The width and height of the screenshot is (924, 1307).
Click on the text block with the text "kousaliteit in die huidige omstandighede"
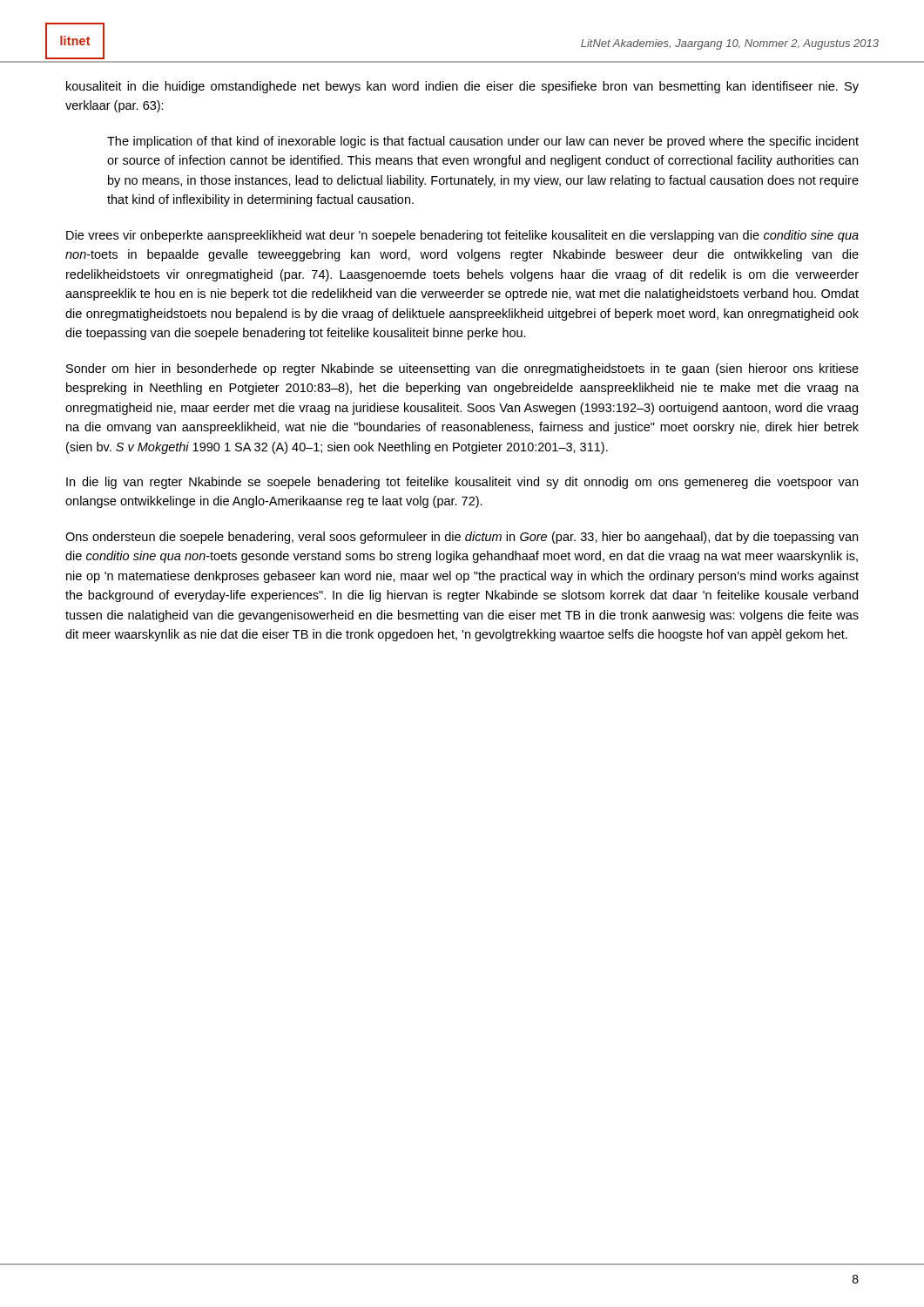(x=462, y=96)
